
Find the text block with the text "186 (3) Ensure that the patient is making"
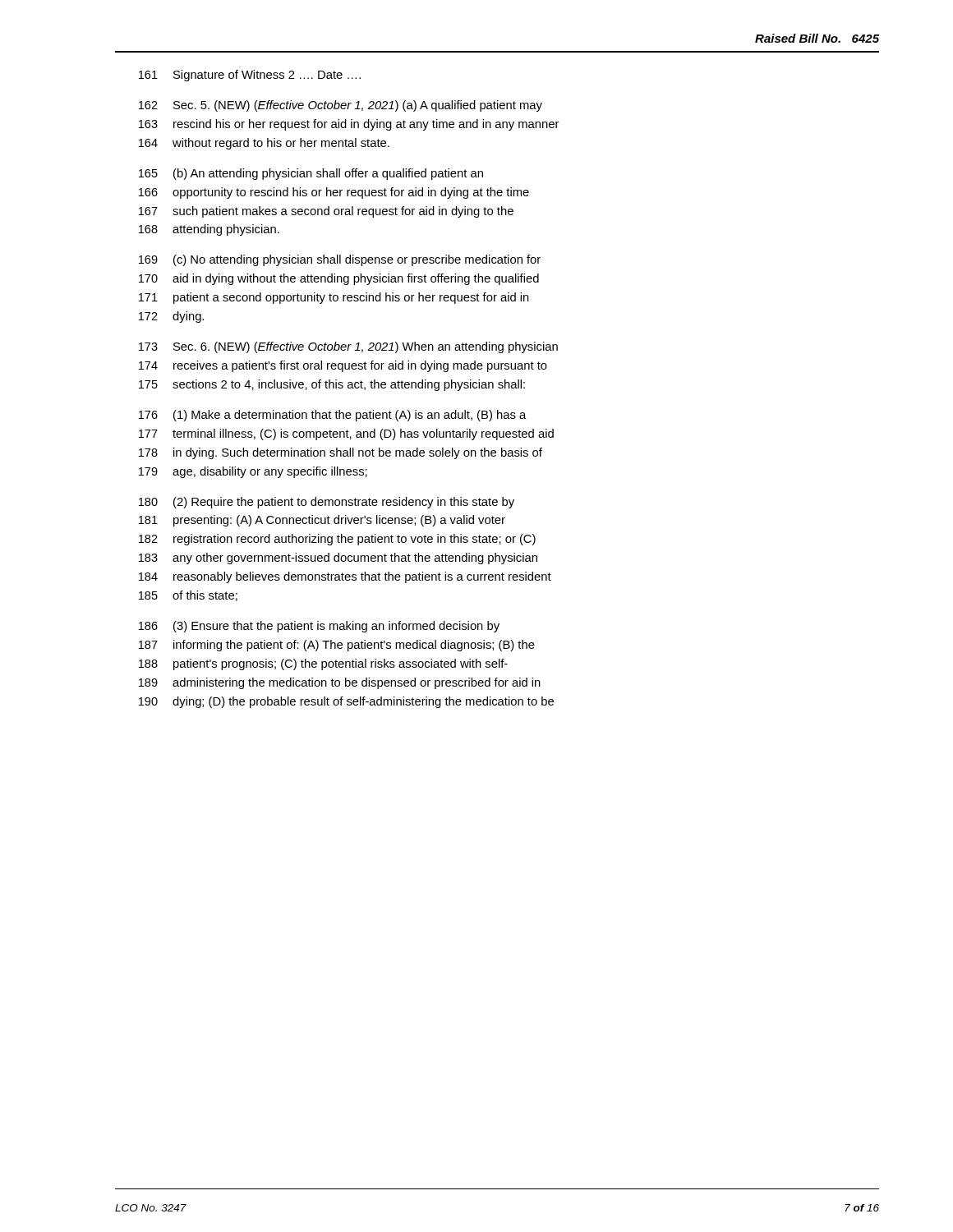tap(497, 664)
